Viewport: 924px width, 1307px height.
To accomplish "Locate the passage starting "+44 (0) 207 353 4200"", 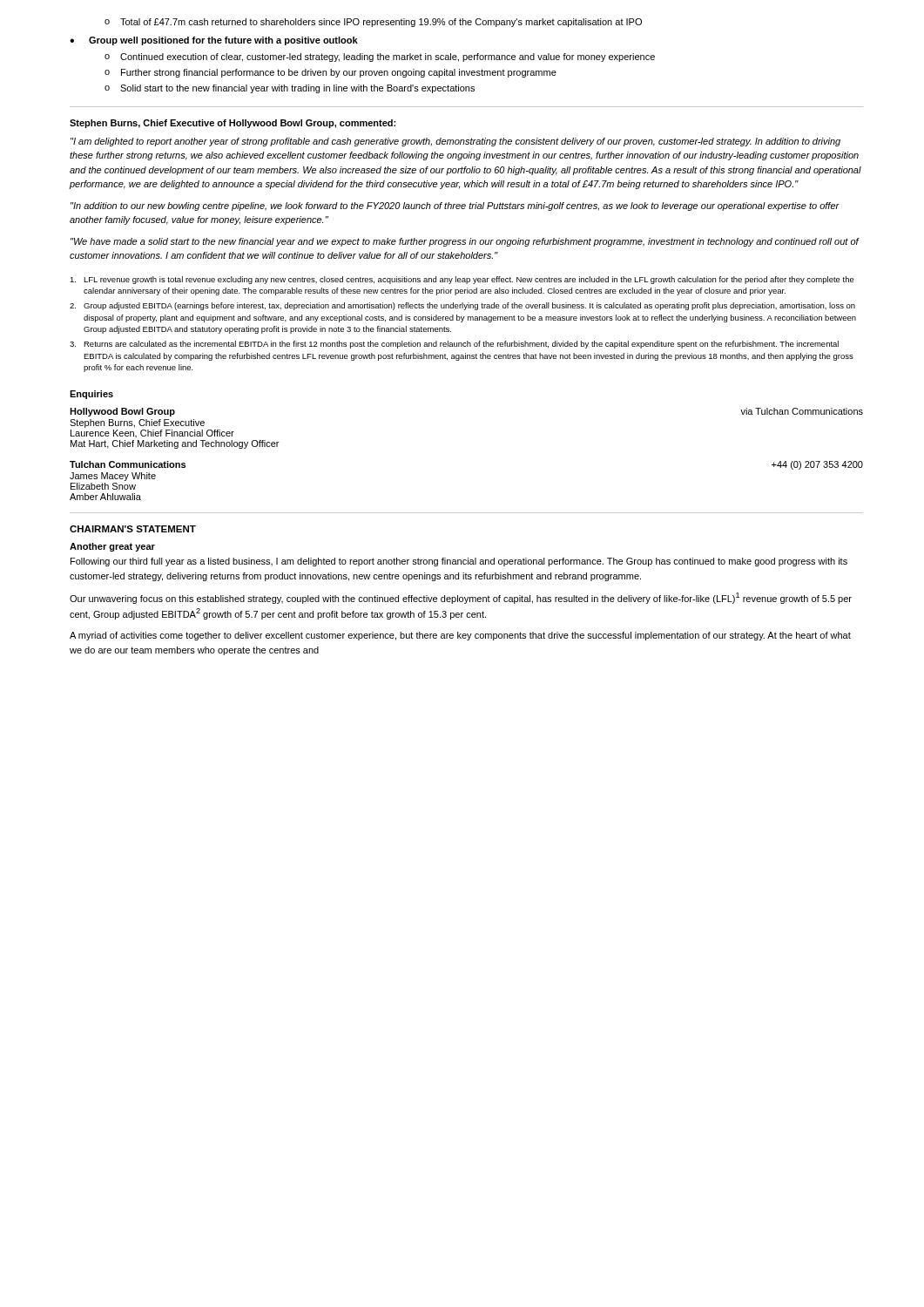I will 817,465.
